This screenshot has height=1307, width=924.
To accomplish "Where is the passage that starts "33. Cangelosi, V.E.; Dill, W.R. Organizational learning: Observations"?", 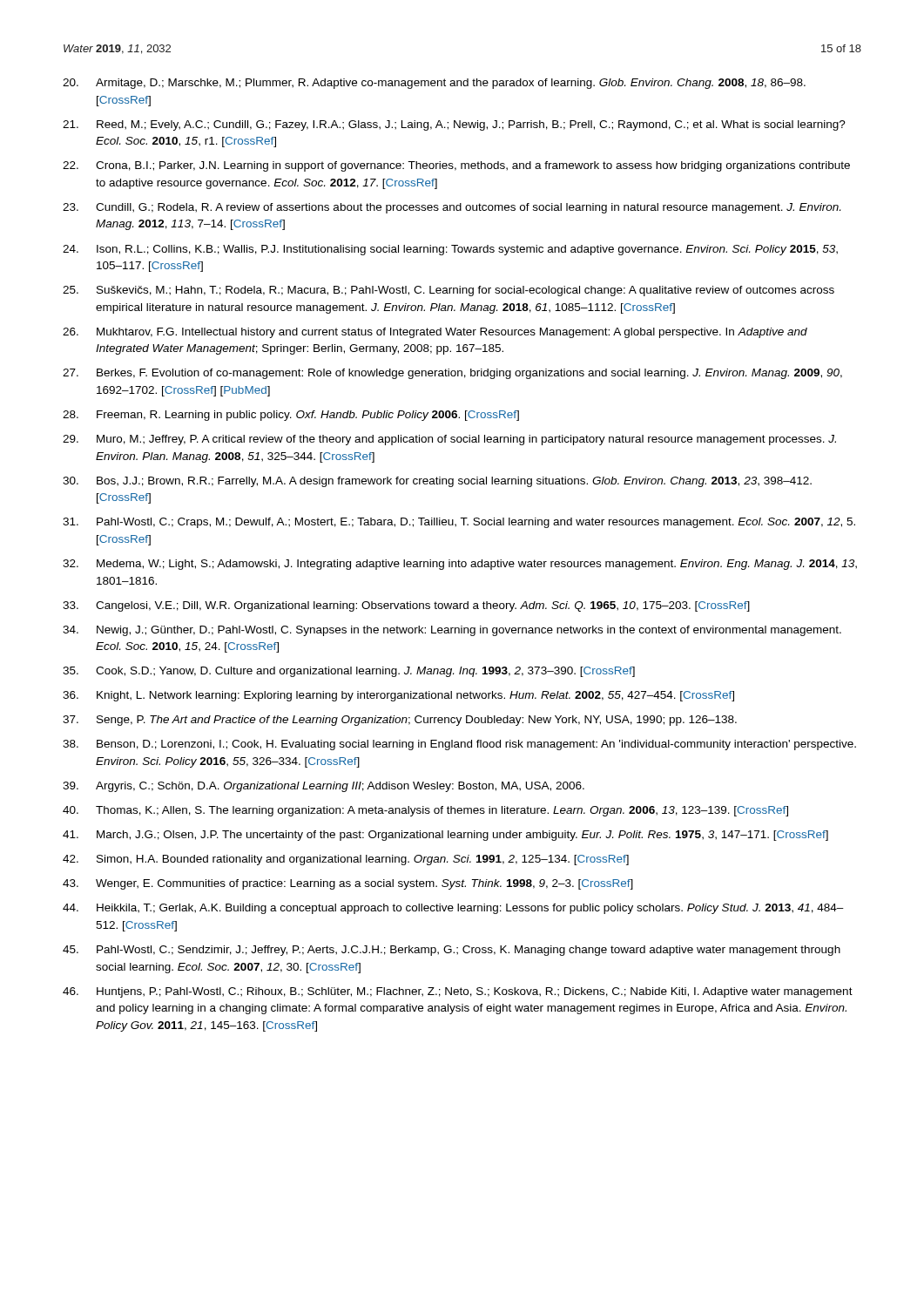I will click(406, 605).
